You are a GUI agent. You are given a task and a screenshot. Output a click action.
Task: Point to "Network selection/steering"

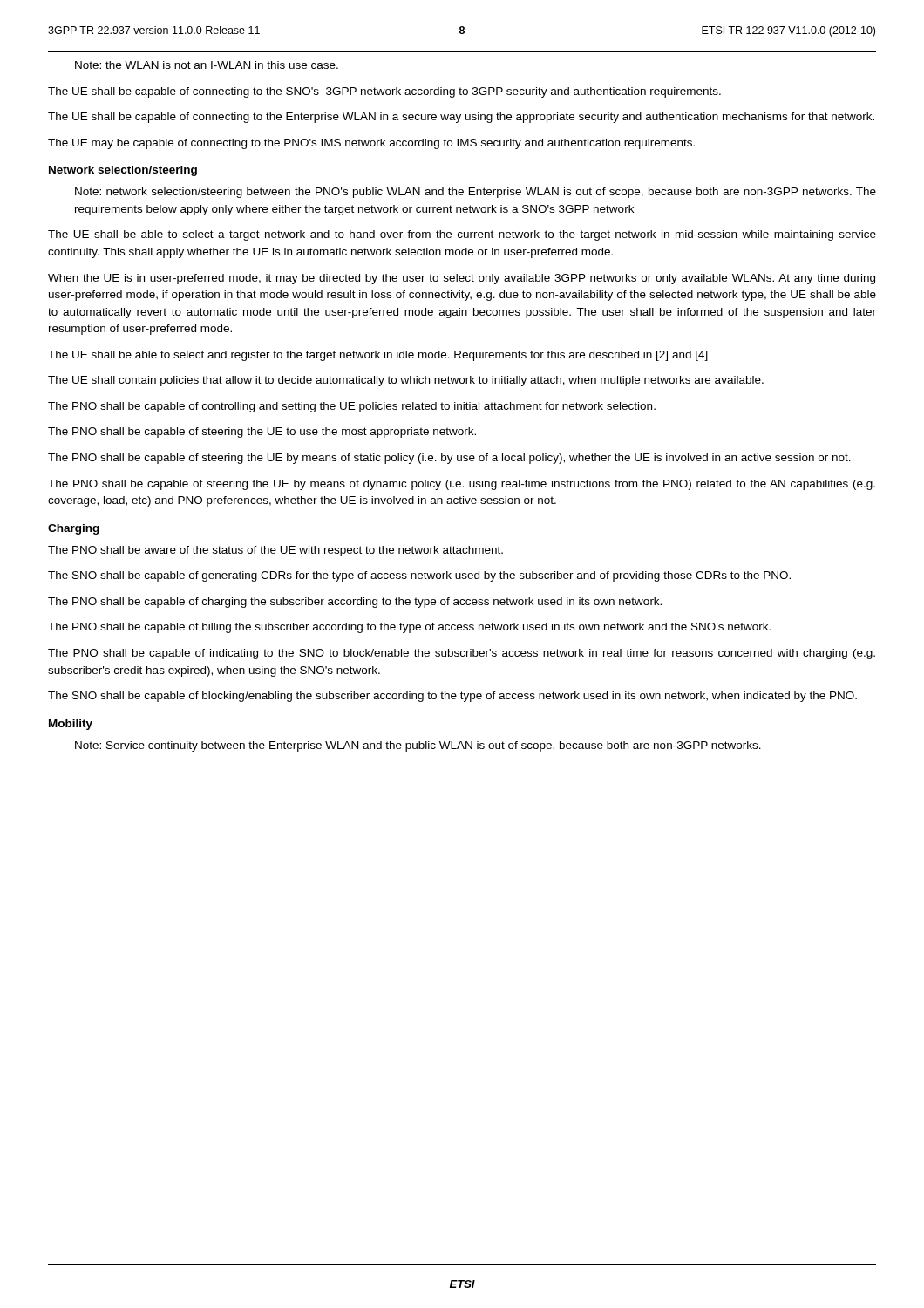coord(123,170)
